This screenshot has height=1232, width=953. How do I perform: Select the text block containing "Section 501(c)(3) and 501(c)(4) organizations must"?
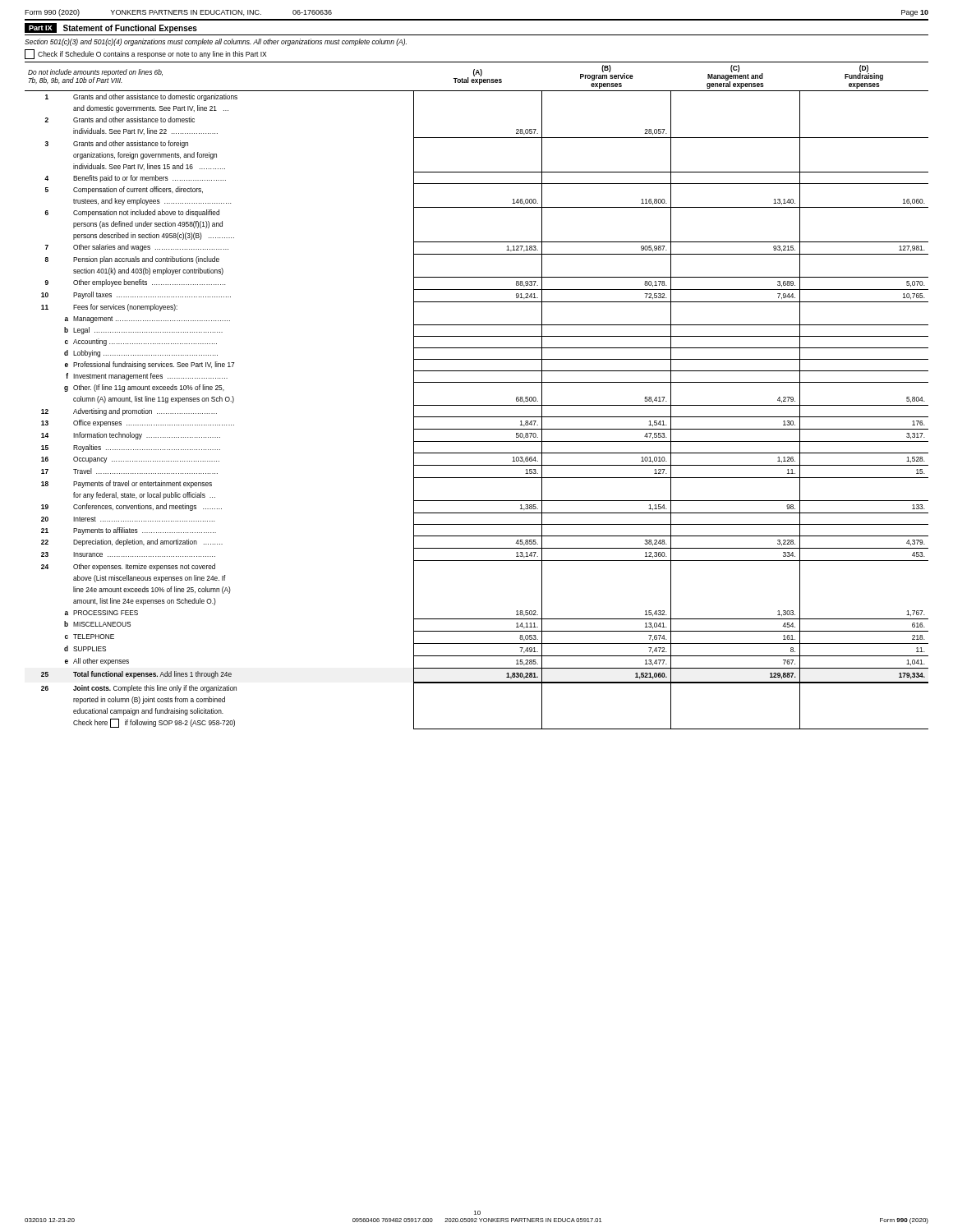coord(216,42)
